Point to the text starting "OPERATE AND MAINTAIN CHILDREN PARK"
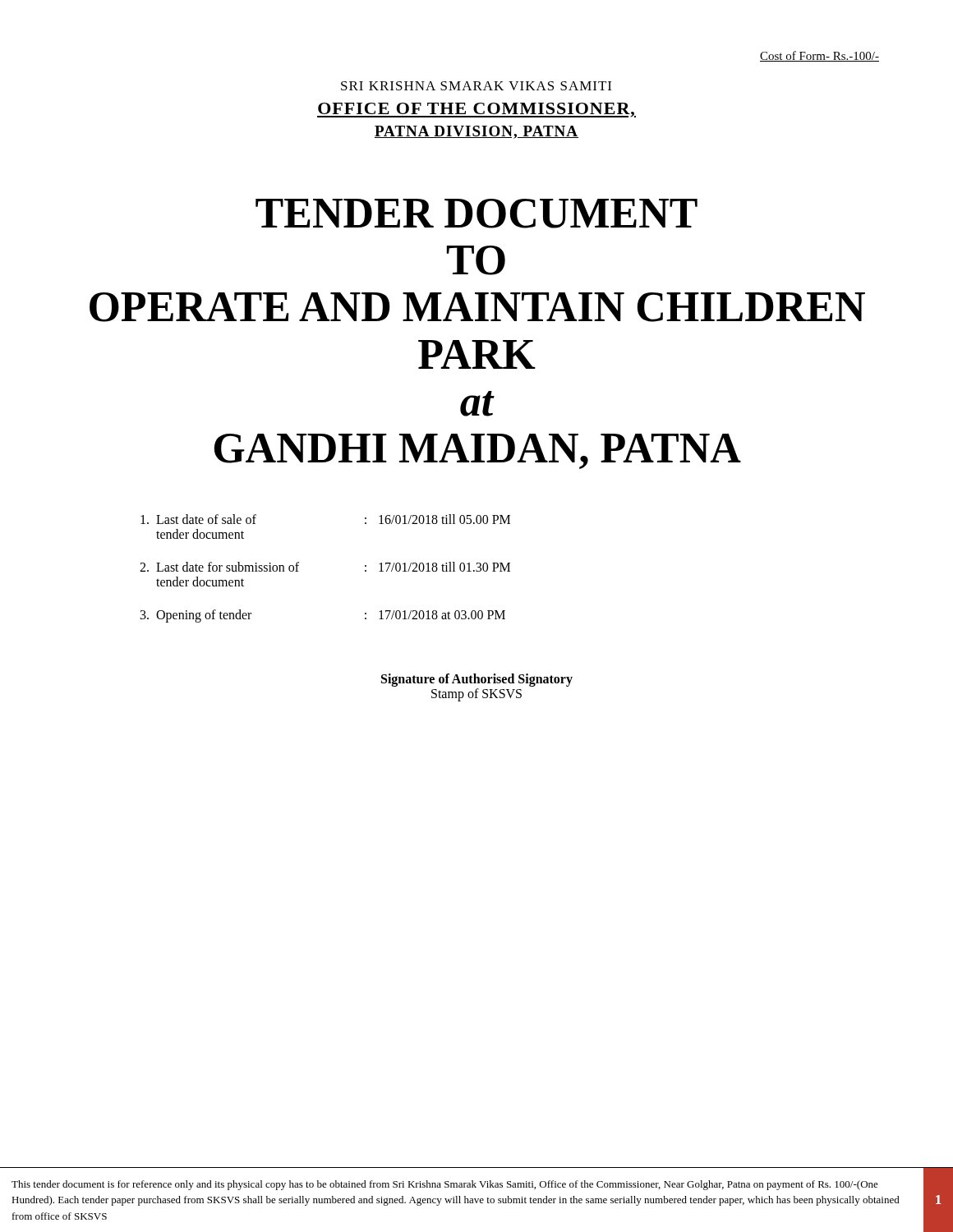 click(476, 331)
